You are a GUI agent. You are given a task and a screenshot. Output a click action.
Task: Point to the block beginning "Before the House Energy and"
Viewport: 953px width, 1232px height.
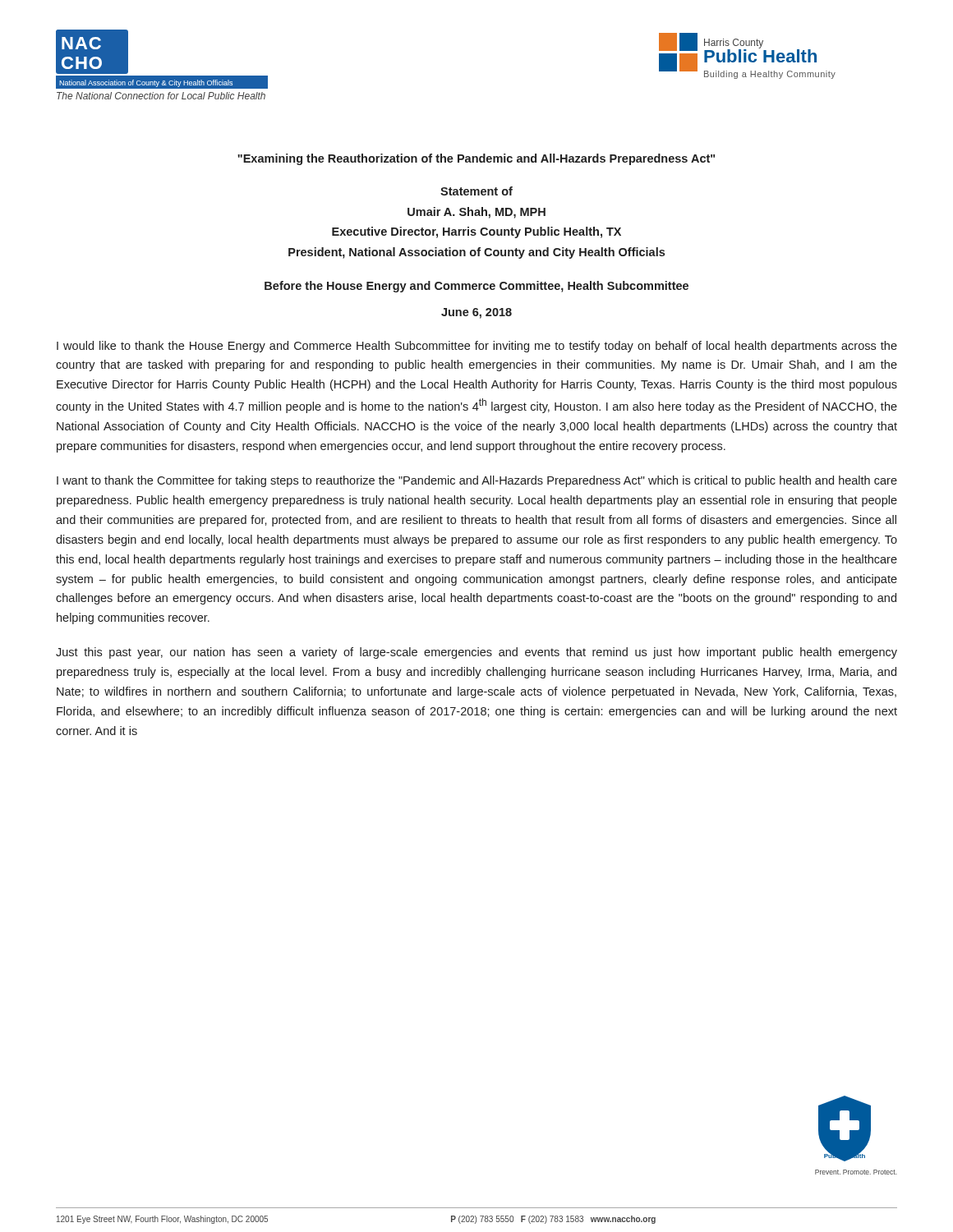coord(476,285)
